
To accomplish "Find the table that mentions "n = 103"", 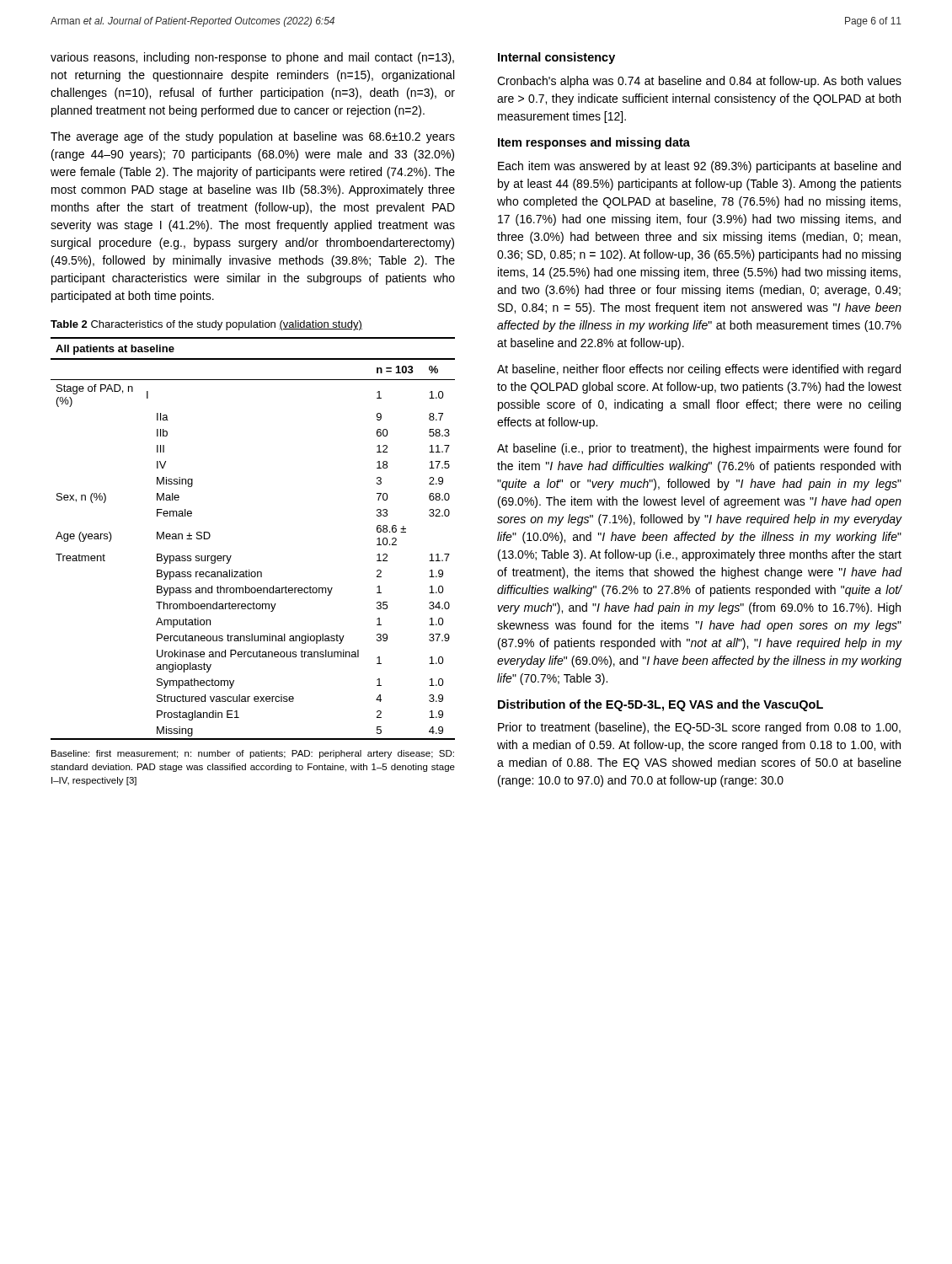I will (253, 539).
